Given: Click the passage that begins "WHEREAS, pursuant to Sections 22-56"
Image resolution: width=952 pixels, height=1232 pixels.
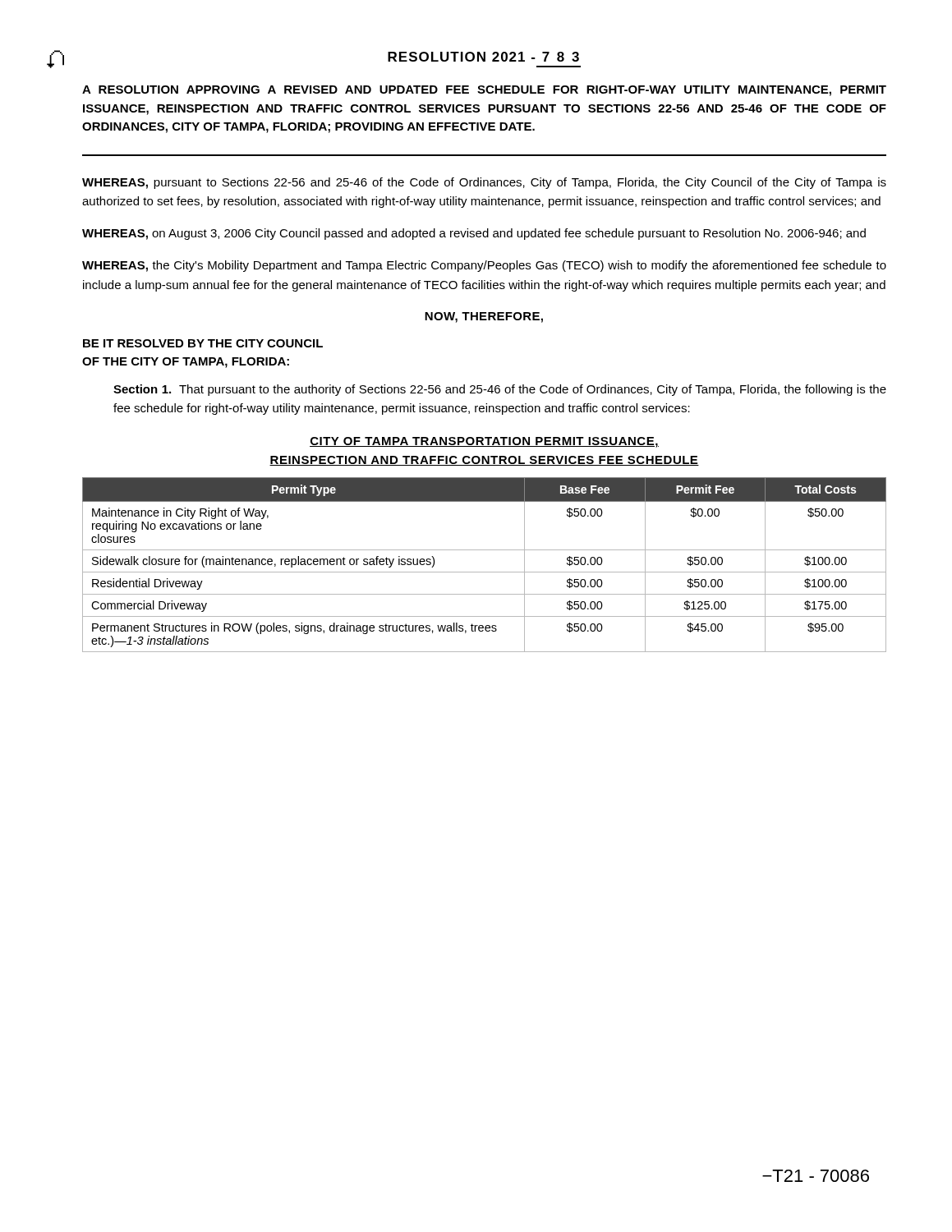Looking at the screenshot, I should (x=484, y=191).
